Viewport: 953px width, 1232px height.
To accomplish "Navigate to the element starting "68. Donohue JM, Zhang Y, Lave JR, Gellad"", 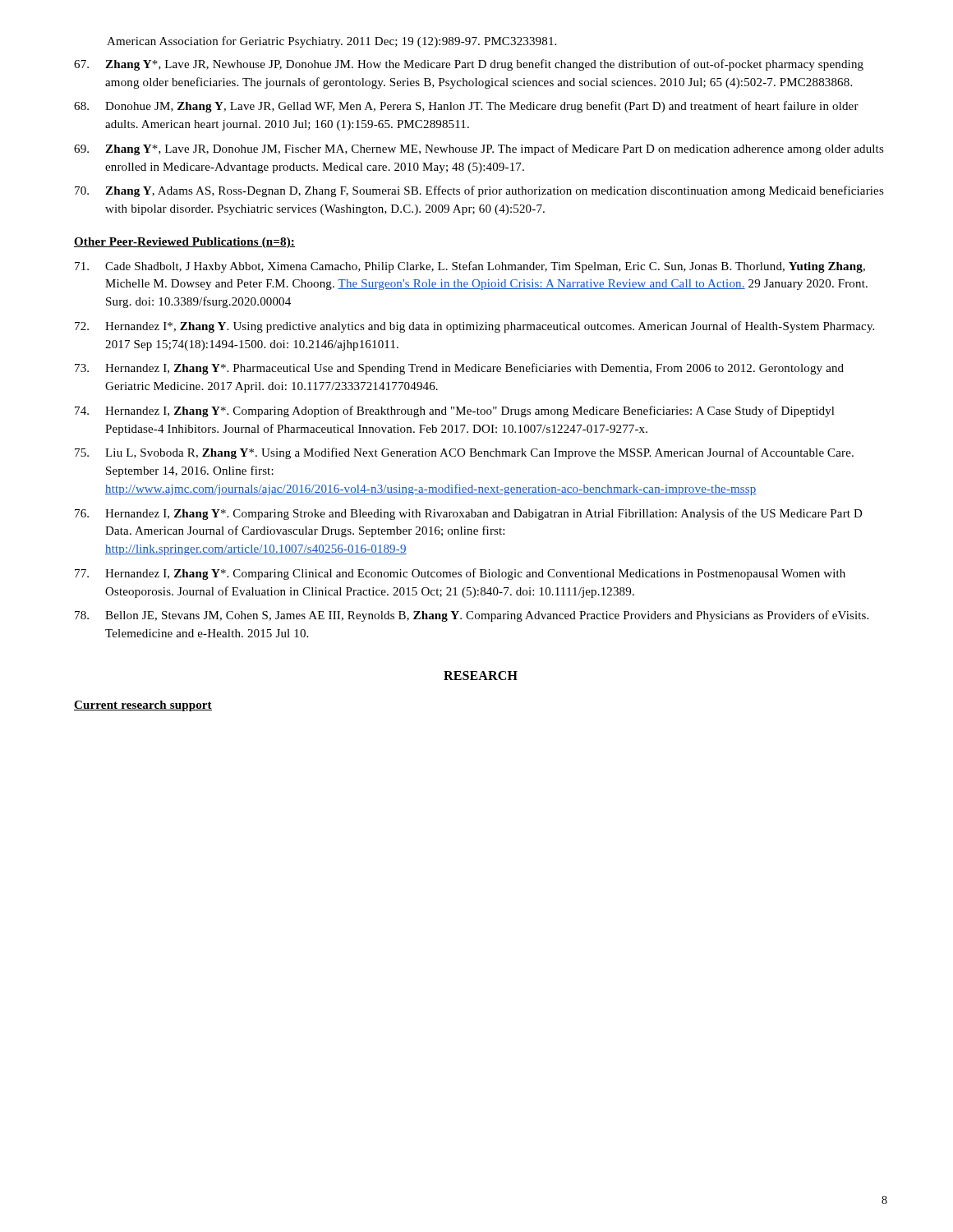I will [481, 116].
